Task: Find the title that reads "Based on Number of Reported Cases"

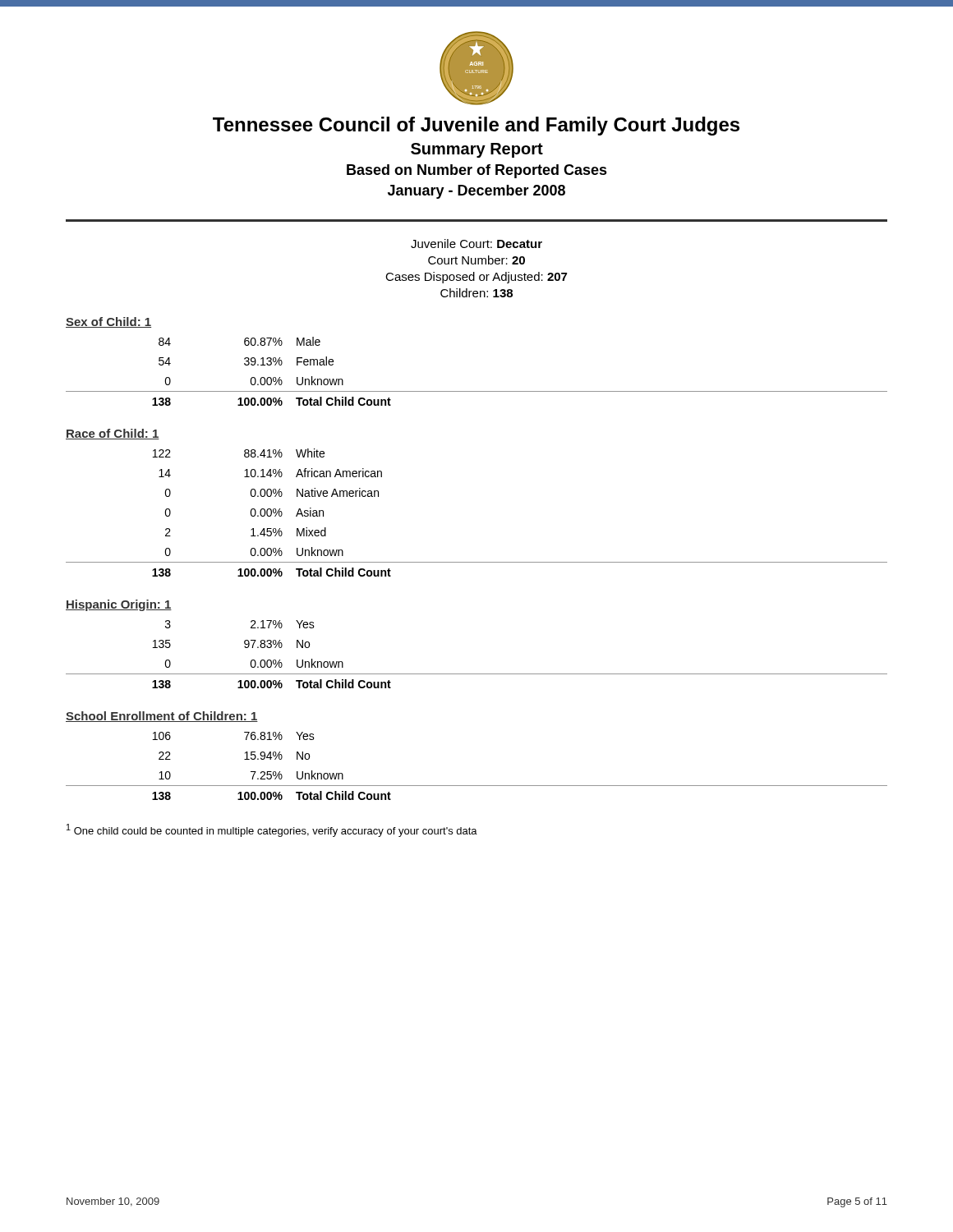Action: (476, 170)
